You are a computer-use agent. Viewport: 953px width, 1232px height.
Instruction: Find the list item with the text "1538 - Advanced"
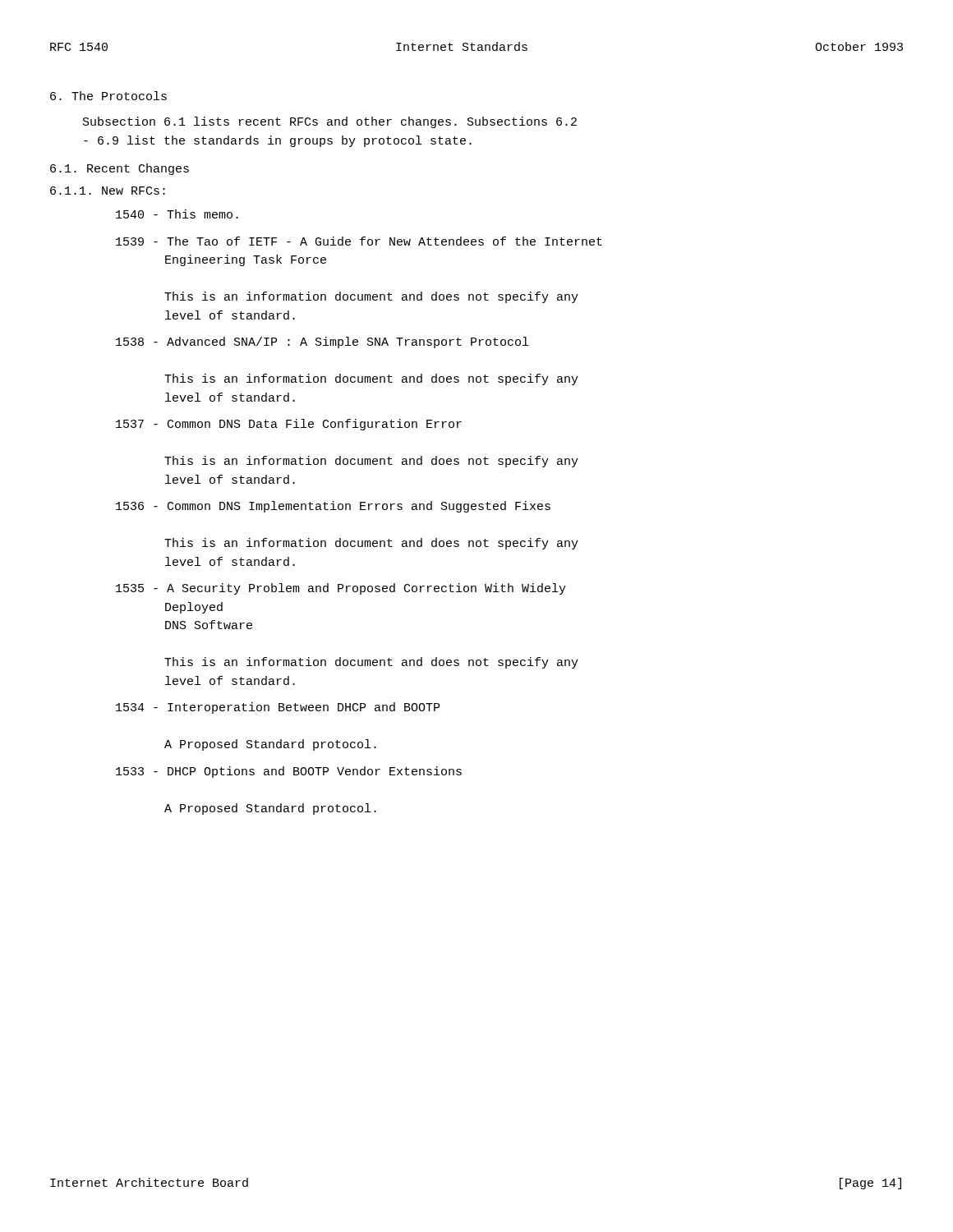click(x=347, y=372)
